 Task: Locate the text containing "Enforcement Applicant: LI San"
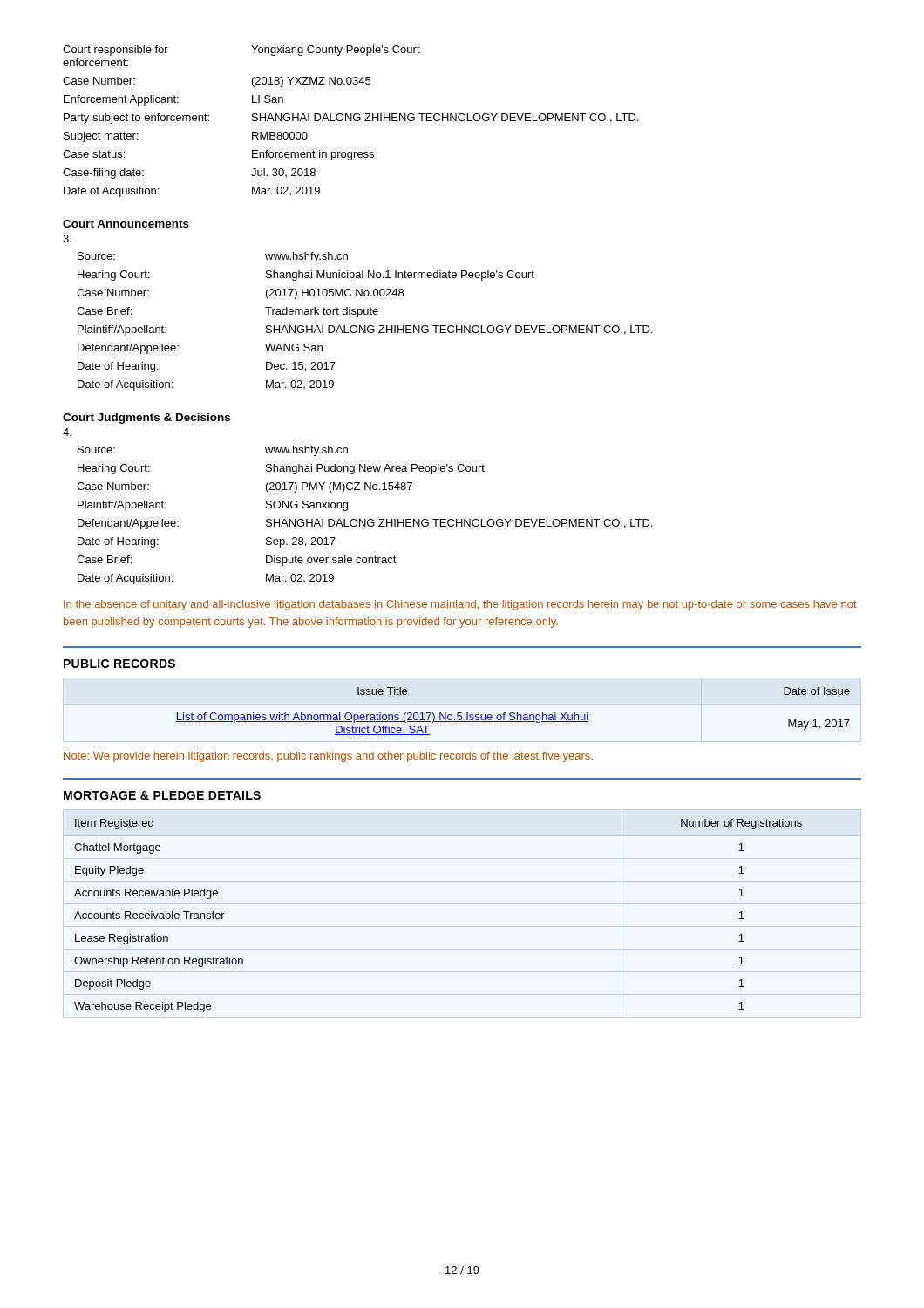pyautogui.click(x=173, y=100)
